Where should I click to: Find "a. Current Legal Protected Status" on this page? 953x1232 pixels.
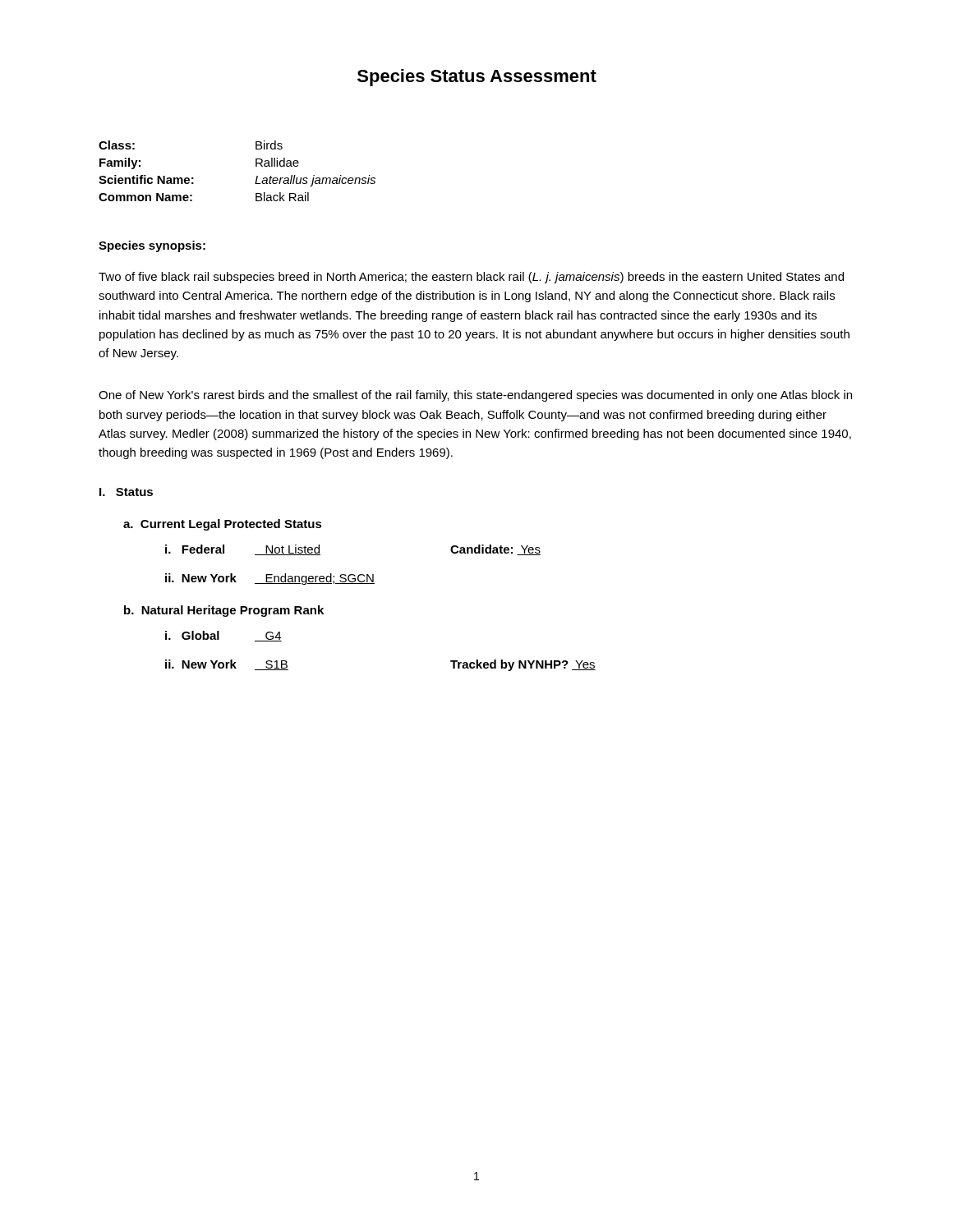tap(223, 524)
